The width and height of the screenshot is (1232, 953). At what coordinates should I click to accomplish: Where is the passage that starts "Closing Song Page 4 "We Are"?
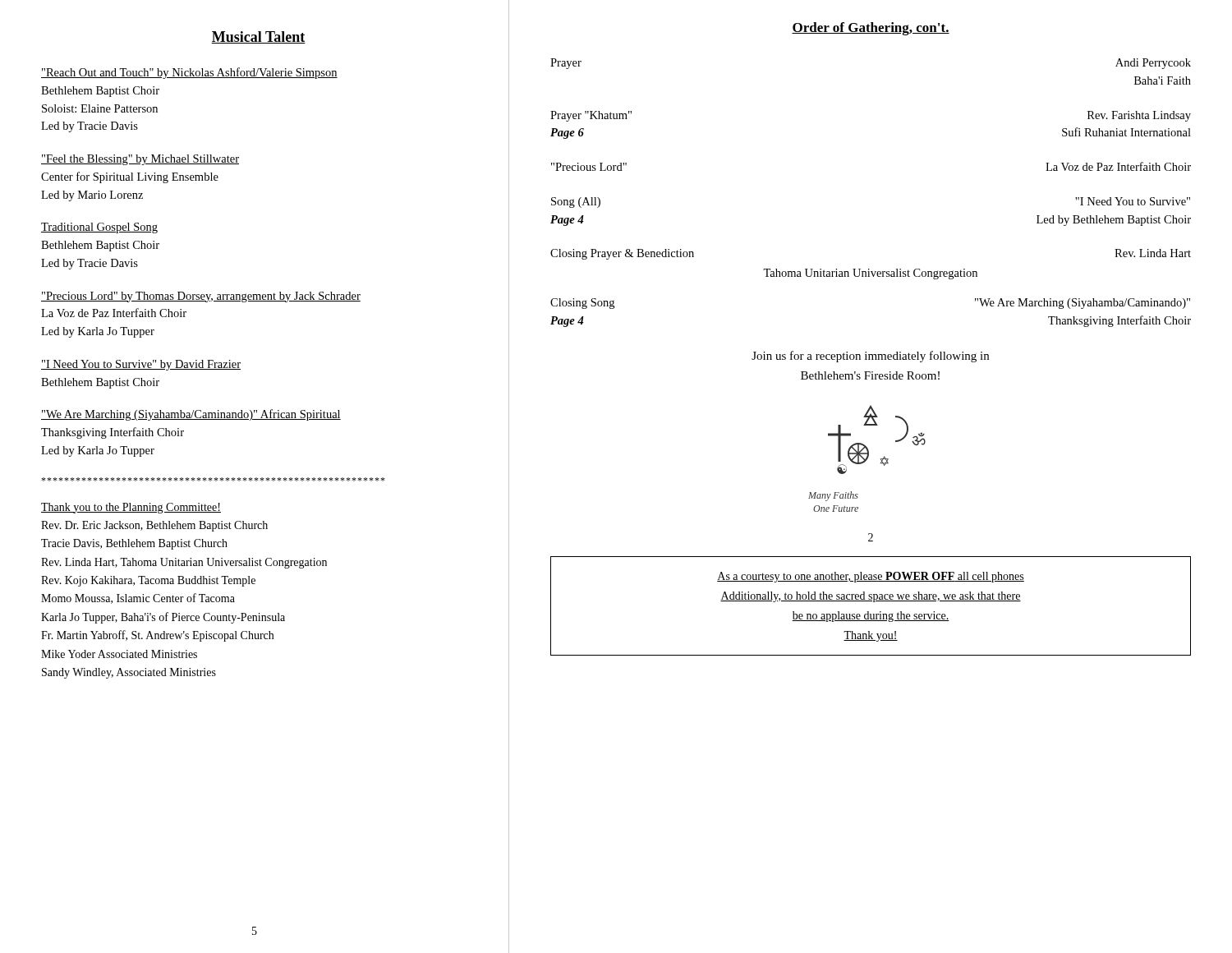click(585, 304)
